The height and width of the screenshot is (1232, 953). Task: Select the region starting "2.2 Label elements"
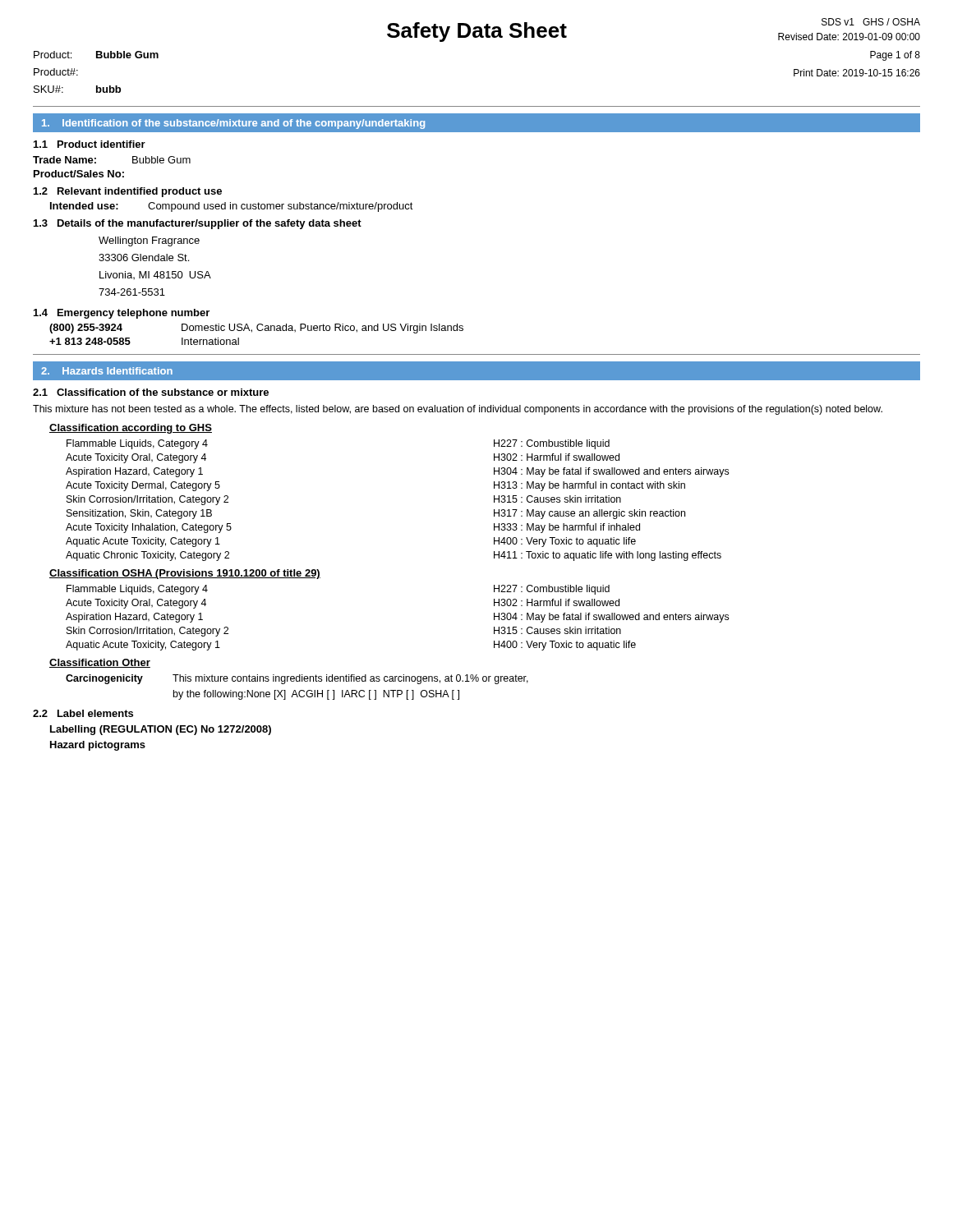(x=83, y=713)
